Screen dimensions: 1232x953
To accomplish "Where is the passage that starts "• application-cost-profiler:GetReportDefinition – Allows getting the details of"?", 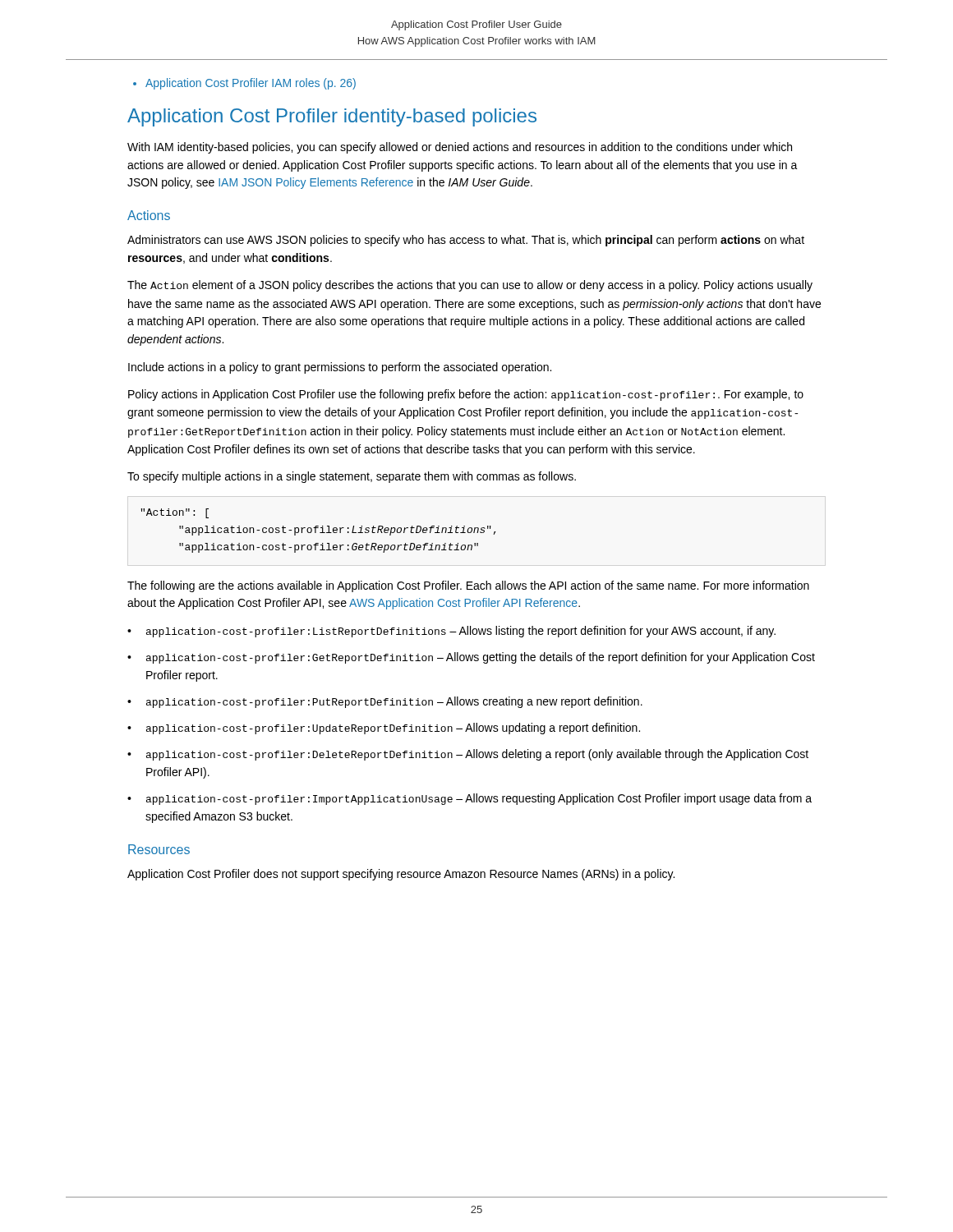I will click(476, 667).
